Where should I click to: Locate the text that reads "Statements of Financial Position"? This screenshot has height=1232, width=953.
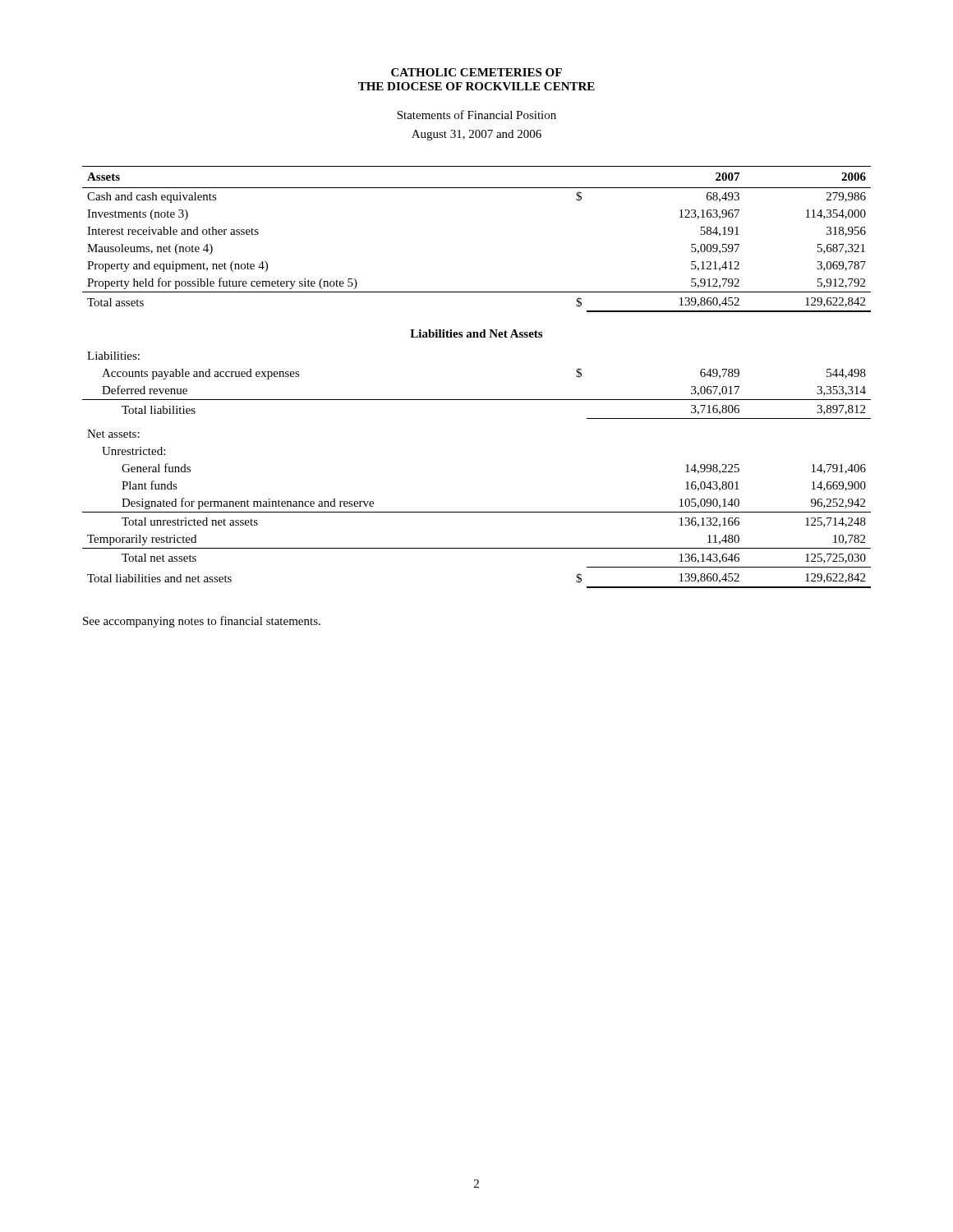(x=476, y=115)
